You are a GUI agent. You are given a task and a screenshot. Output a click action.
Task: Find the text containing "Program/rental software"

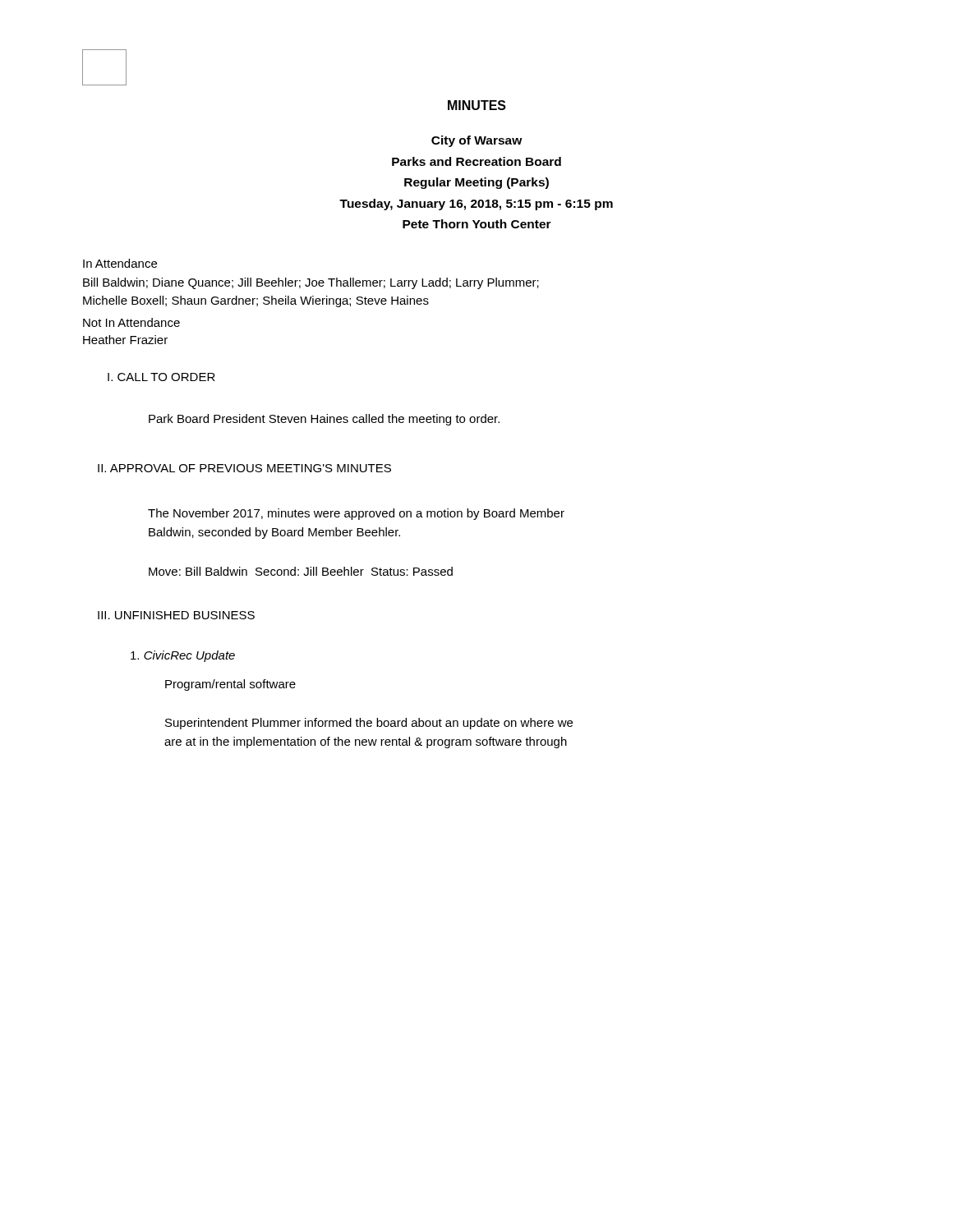pos(230,684)
